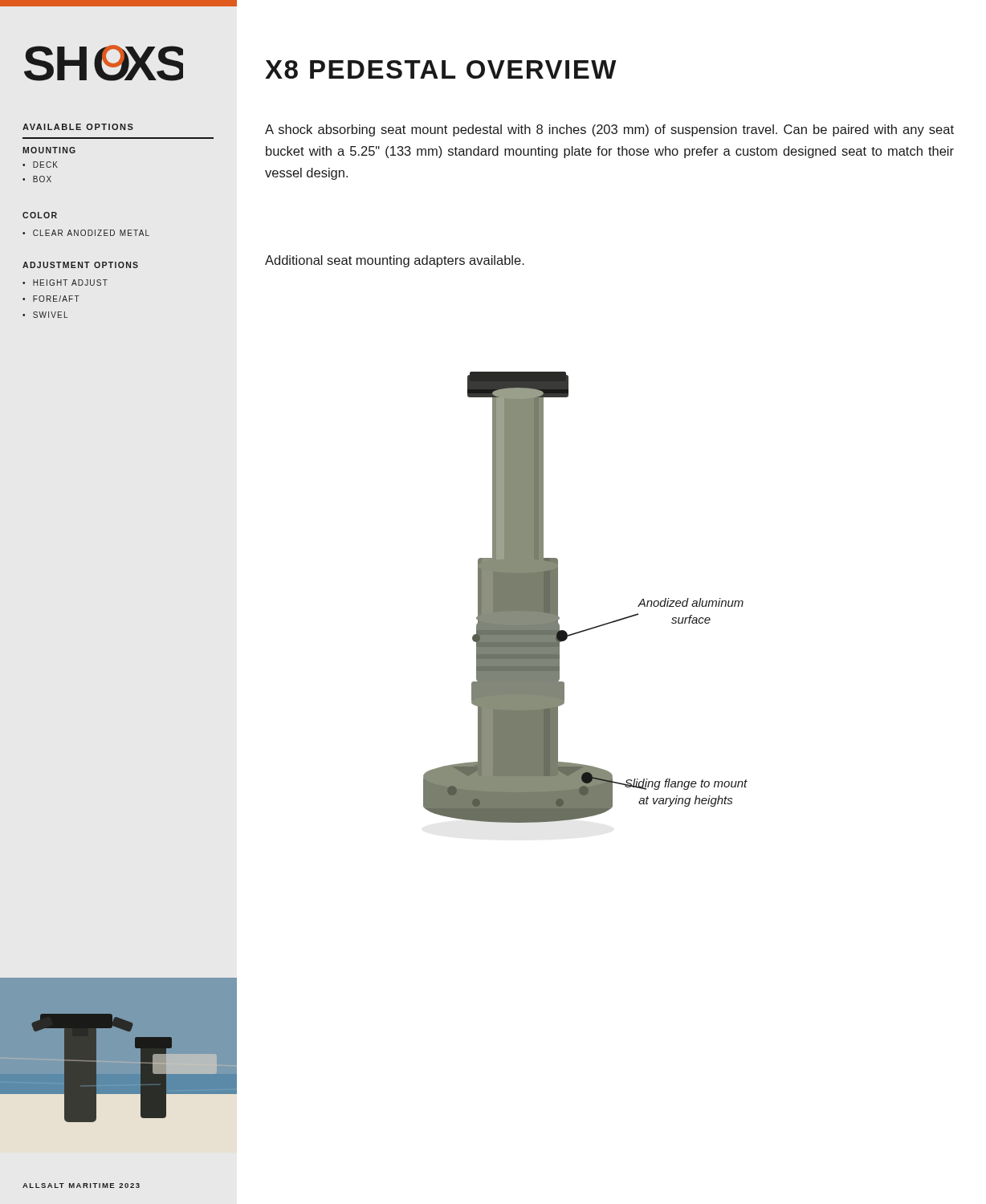Find the list item that says "• FORE/AFT"
The image size is (986, 1204).
51,299
